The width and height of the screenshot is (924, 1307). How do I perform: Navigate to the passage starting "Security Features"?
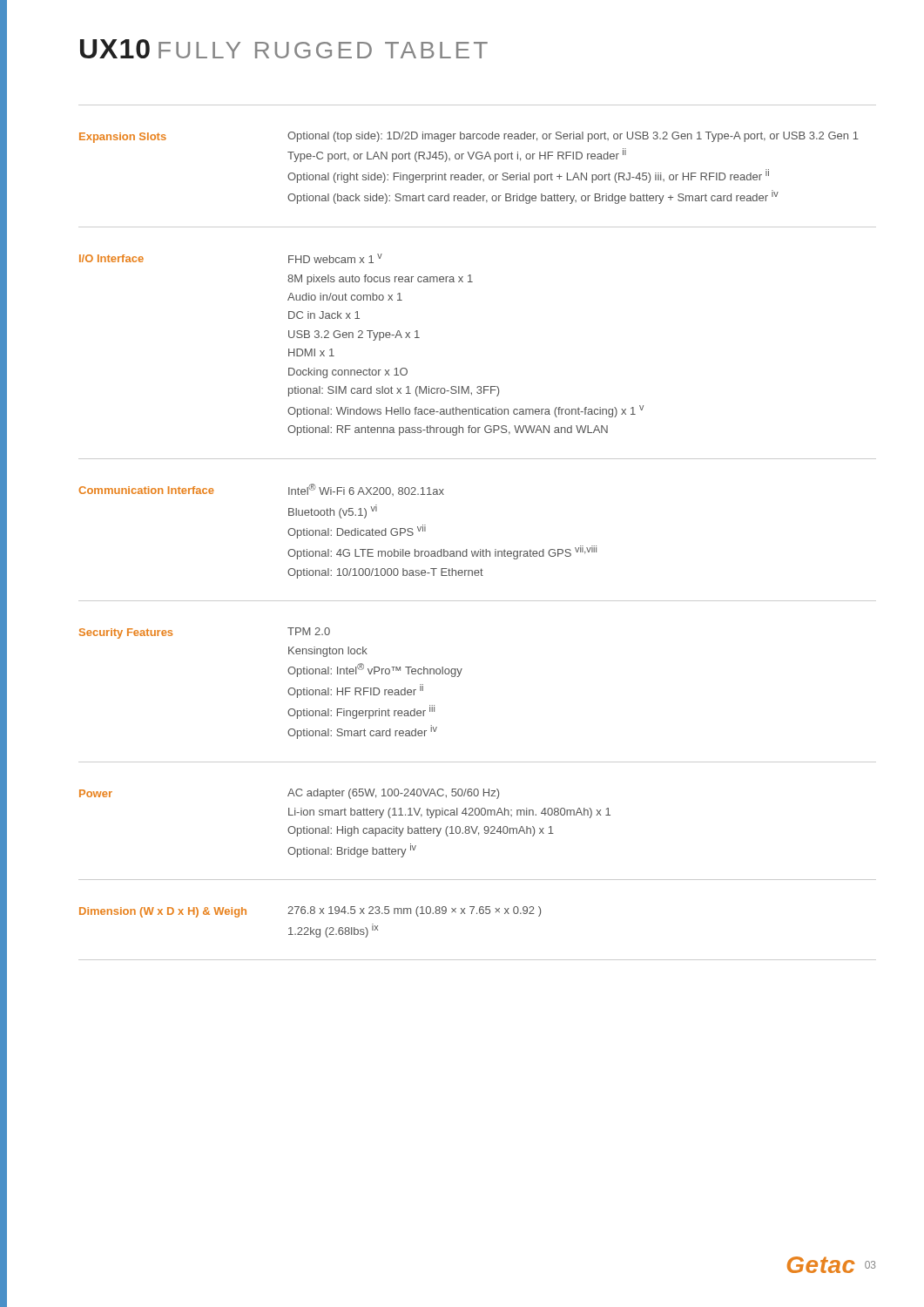click(x=126, y=632)
